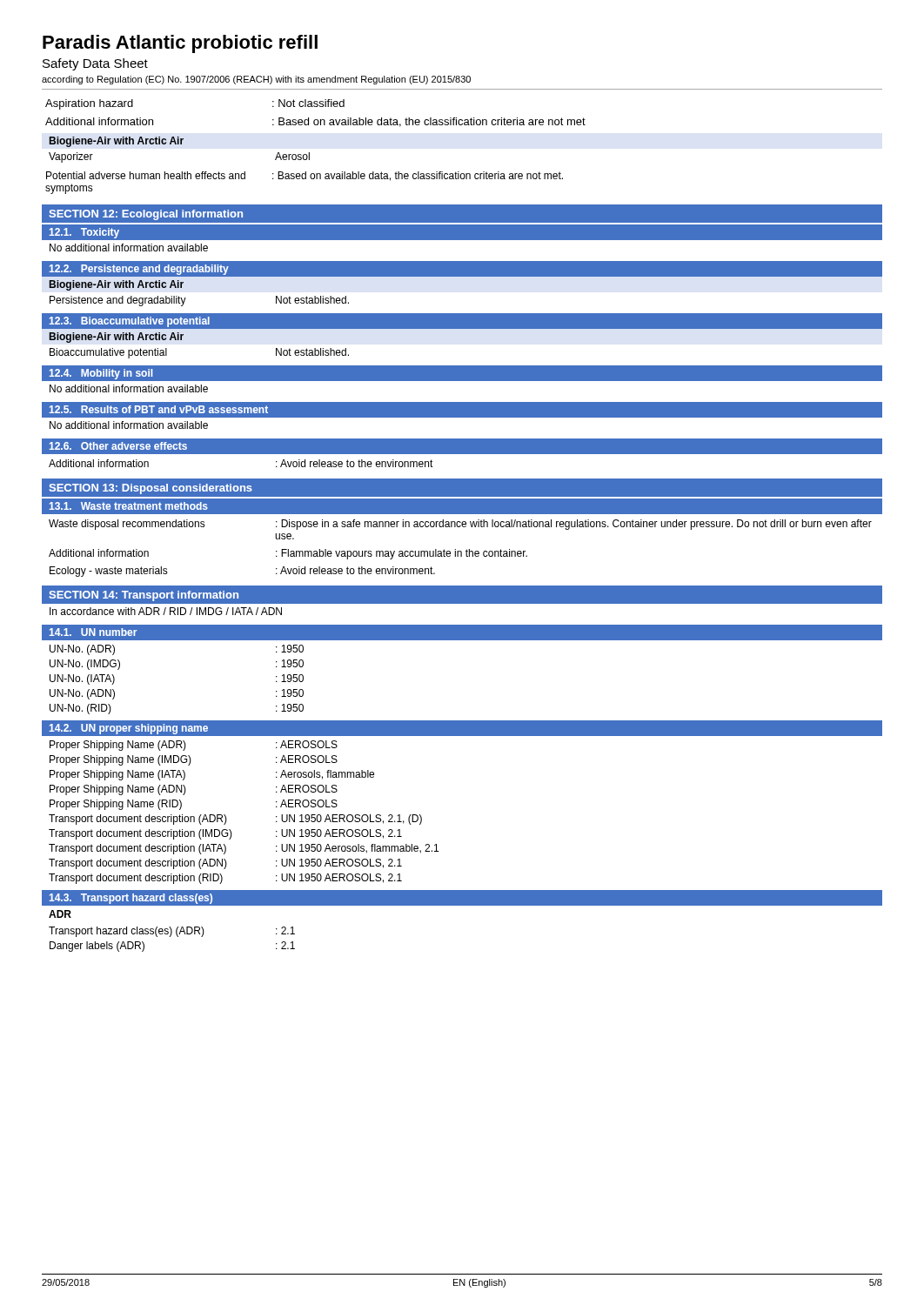This screenshot has height=1305, width=924.
Task: Select the table that reads "UN-No. (ADR): 1950 UN-No. (IMDG):"
Action: (462, 679)
